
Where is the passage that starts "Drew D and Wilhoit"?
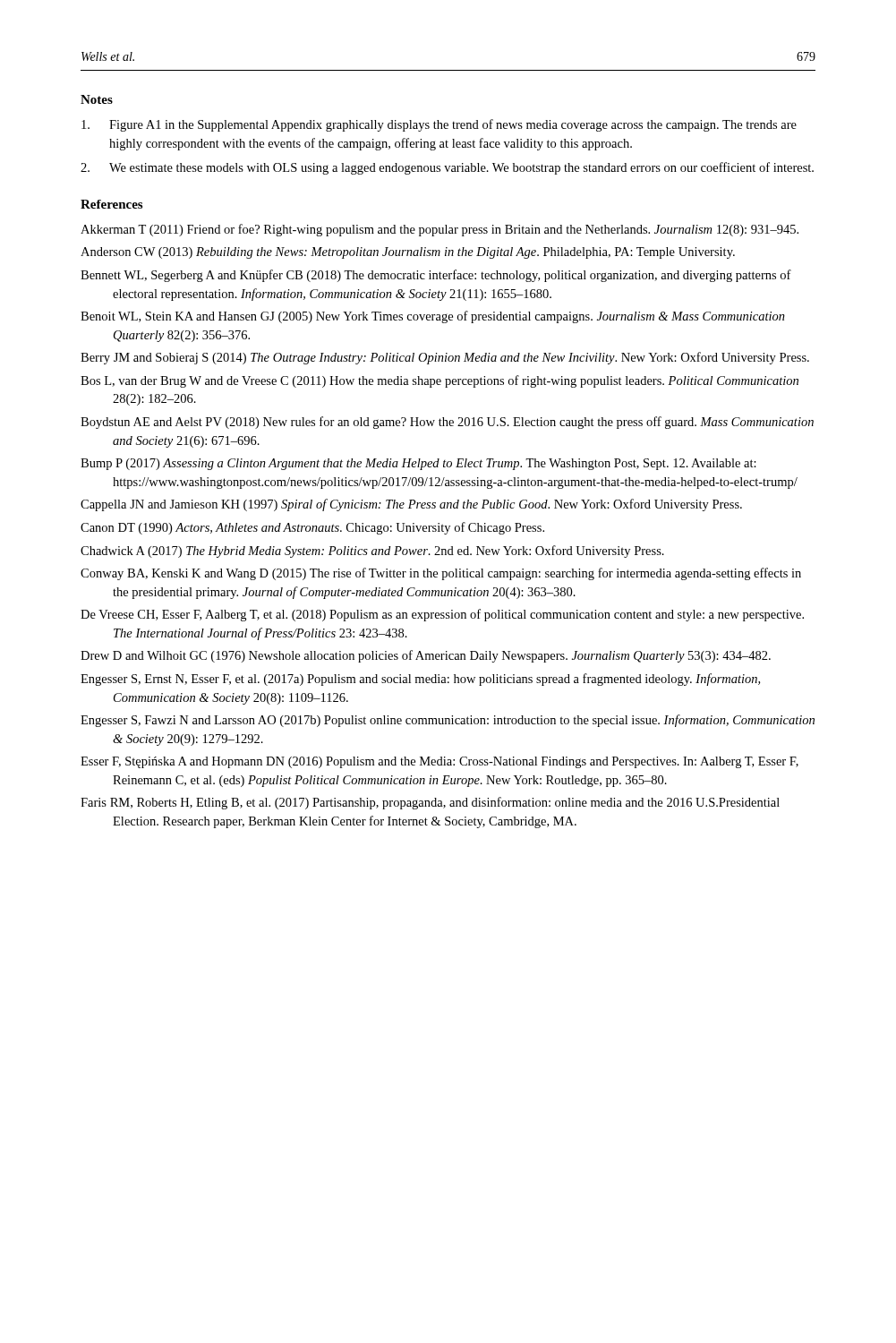pyautogui.click(x=426, y=656)
